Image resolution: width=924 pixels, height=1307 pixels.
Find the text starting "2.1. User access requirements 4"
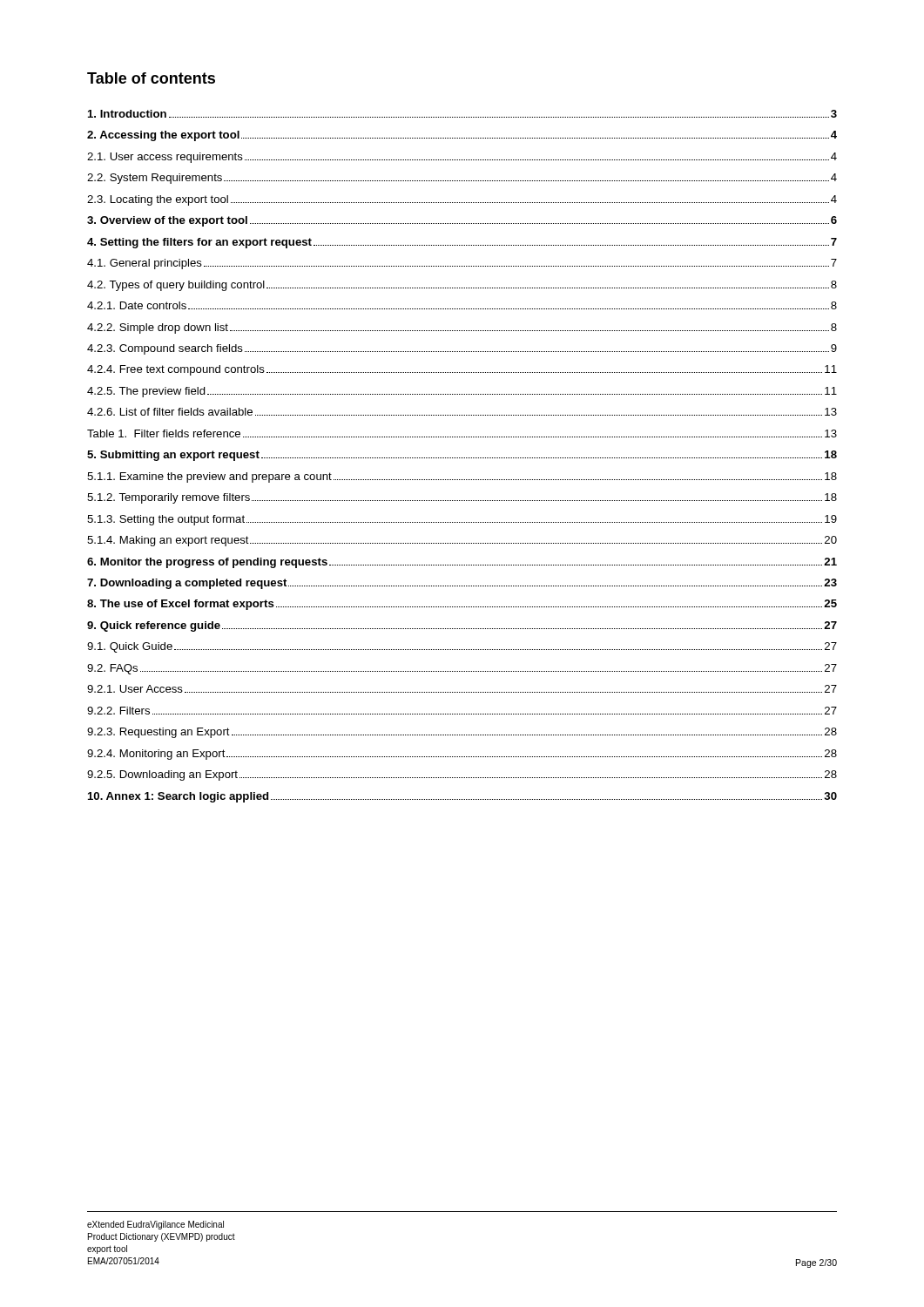click(x=462, y=157)
